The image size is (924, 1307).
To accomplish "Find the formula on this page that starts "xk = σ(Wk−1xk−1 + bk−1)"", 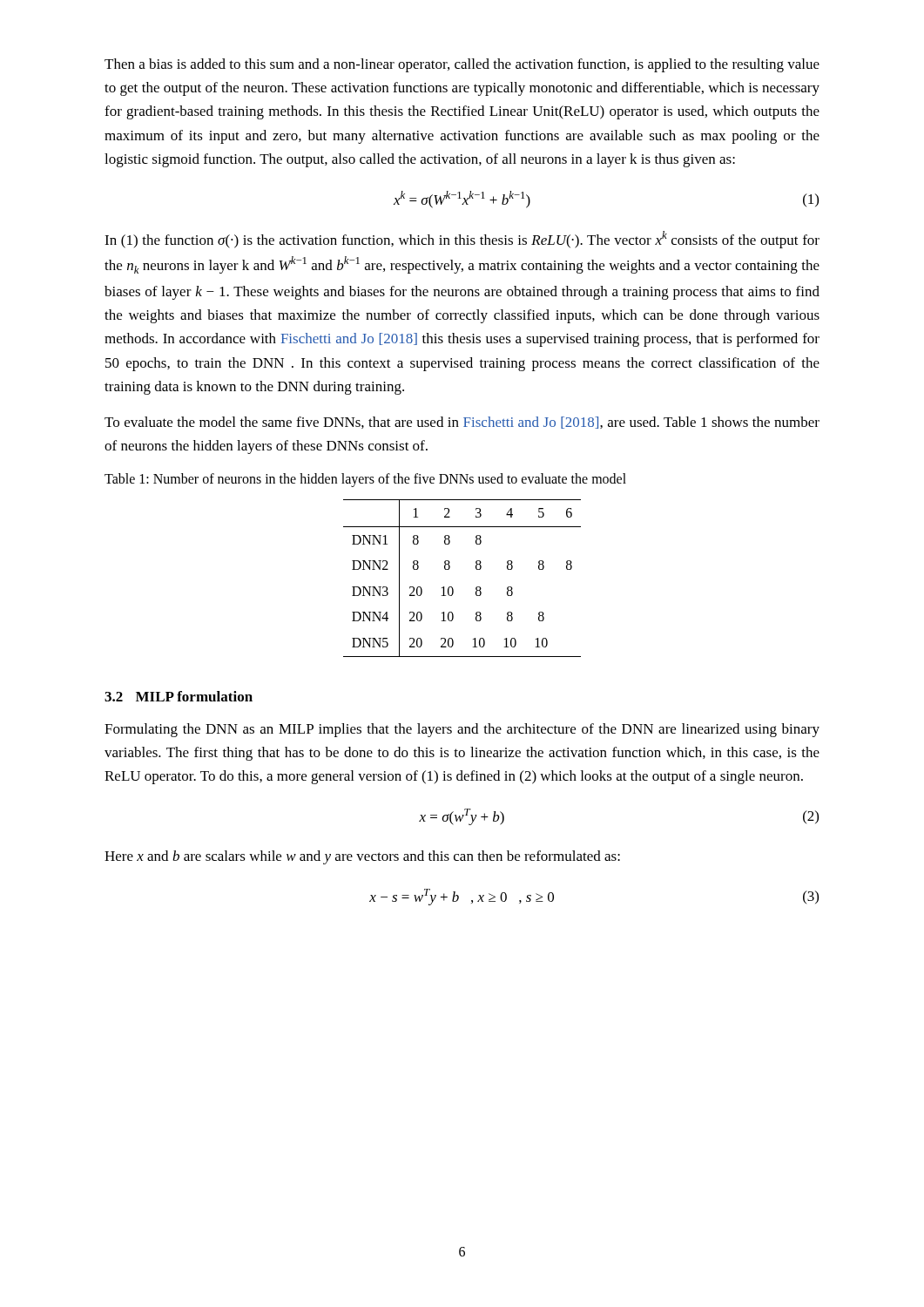I will coord(465,199).
